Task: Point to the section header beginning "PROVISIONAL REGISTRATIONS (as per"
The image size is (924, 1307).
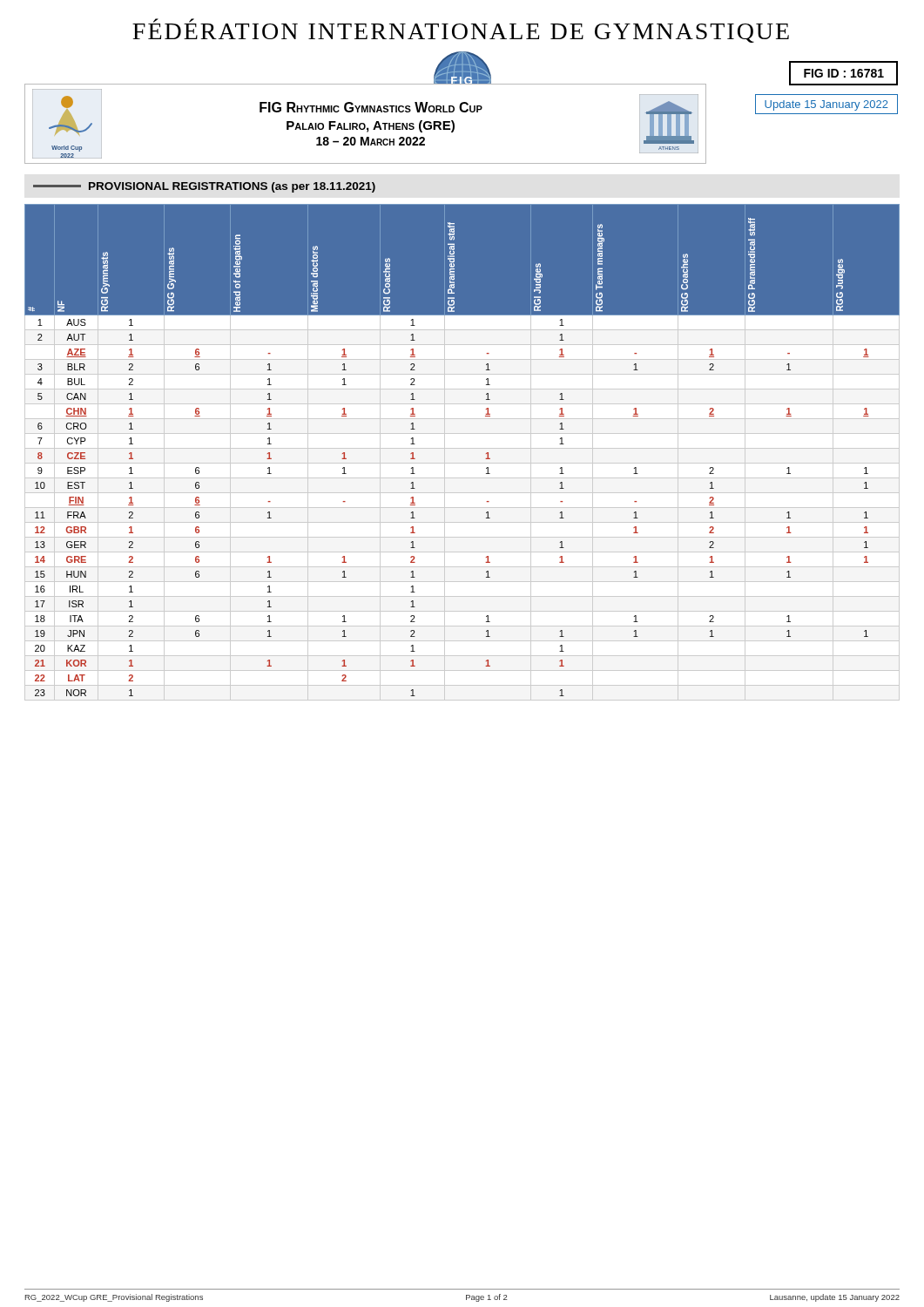Action: [x=204, y=186]
